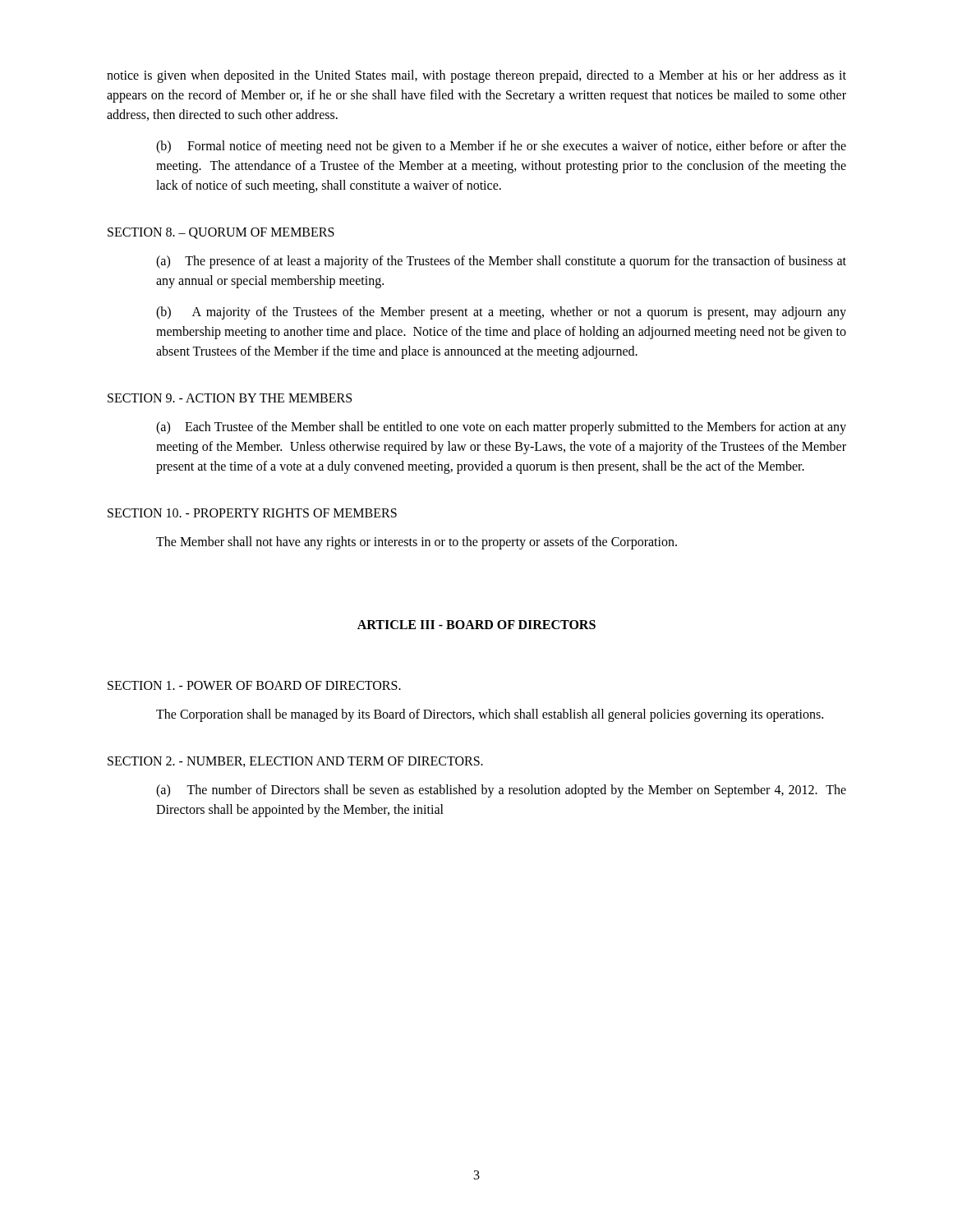Click on the element starting "(a) Each Trustee"
The image size is (953, 1232).
click(x=501, y=446)
